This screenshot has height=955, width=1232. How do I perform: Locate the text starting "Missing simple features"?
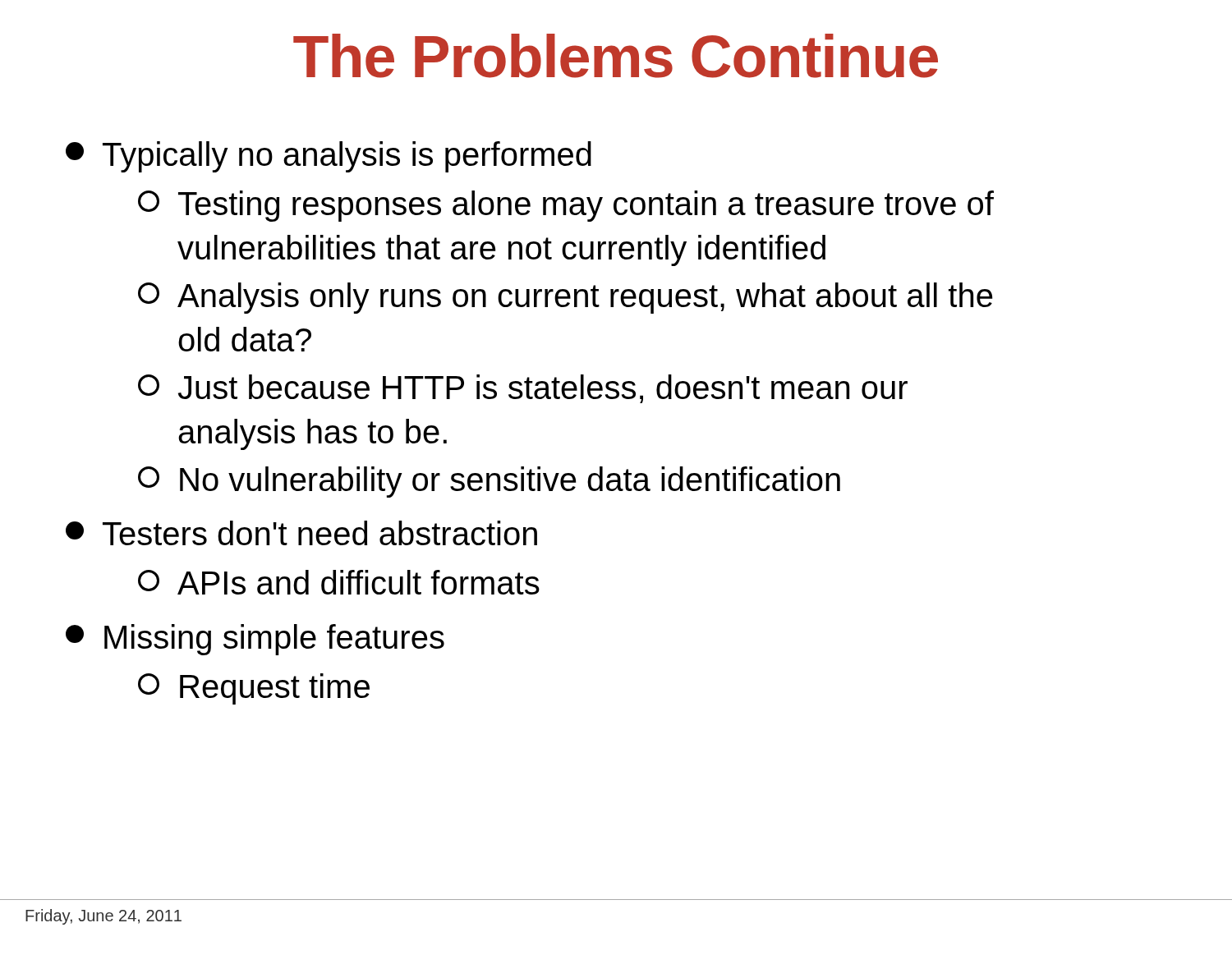274,637
